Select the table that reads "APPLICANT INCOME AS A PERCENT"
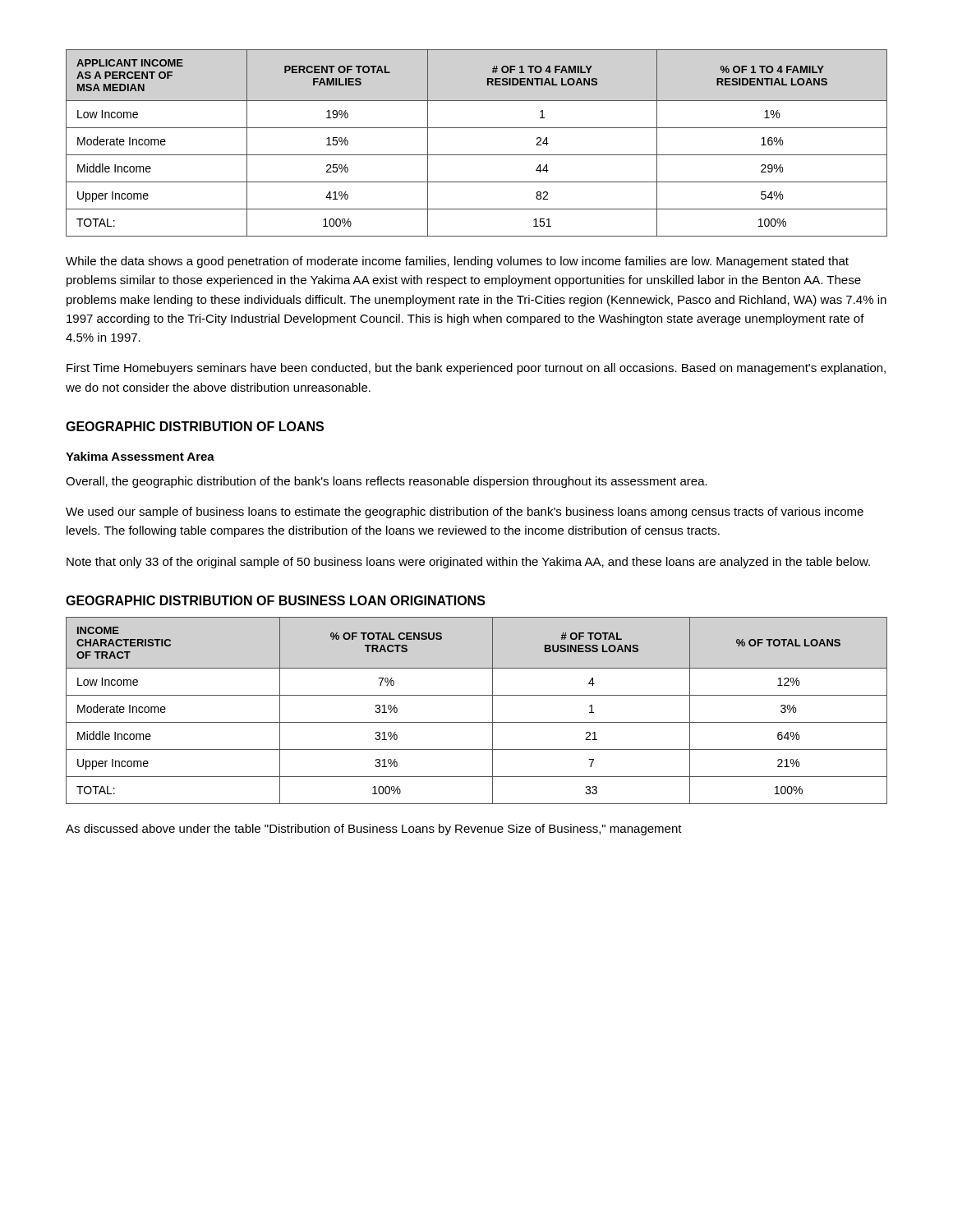Screen dimensions: 1232x953 pos(476,143)
